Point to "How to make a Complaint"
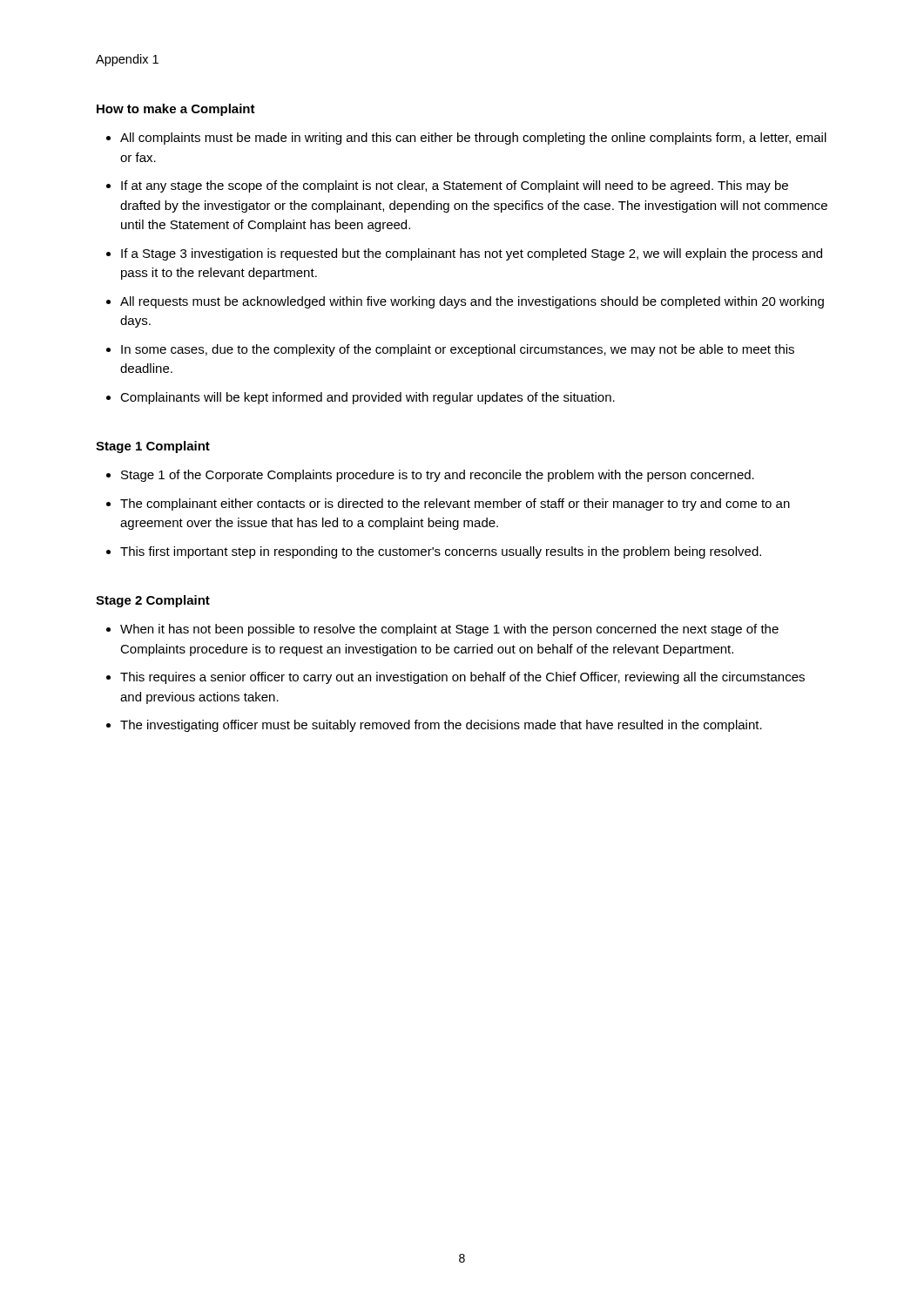Screen dimensions: 1307x924 pyautogui.click(x=175, y=108)
